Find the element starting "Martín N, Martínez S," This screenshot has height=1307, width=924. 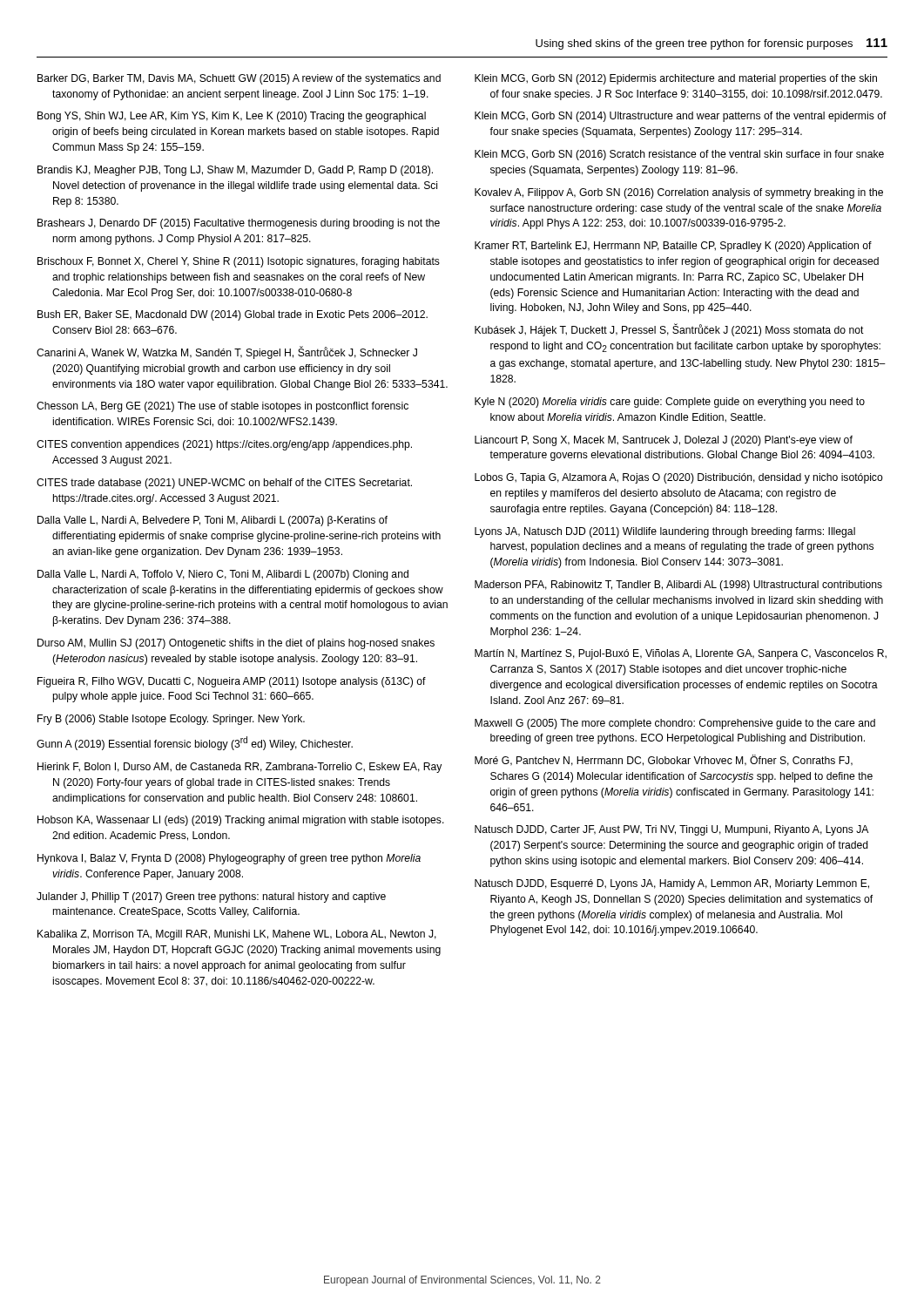coord(681,677)
